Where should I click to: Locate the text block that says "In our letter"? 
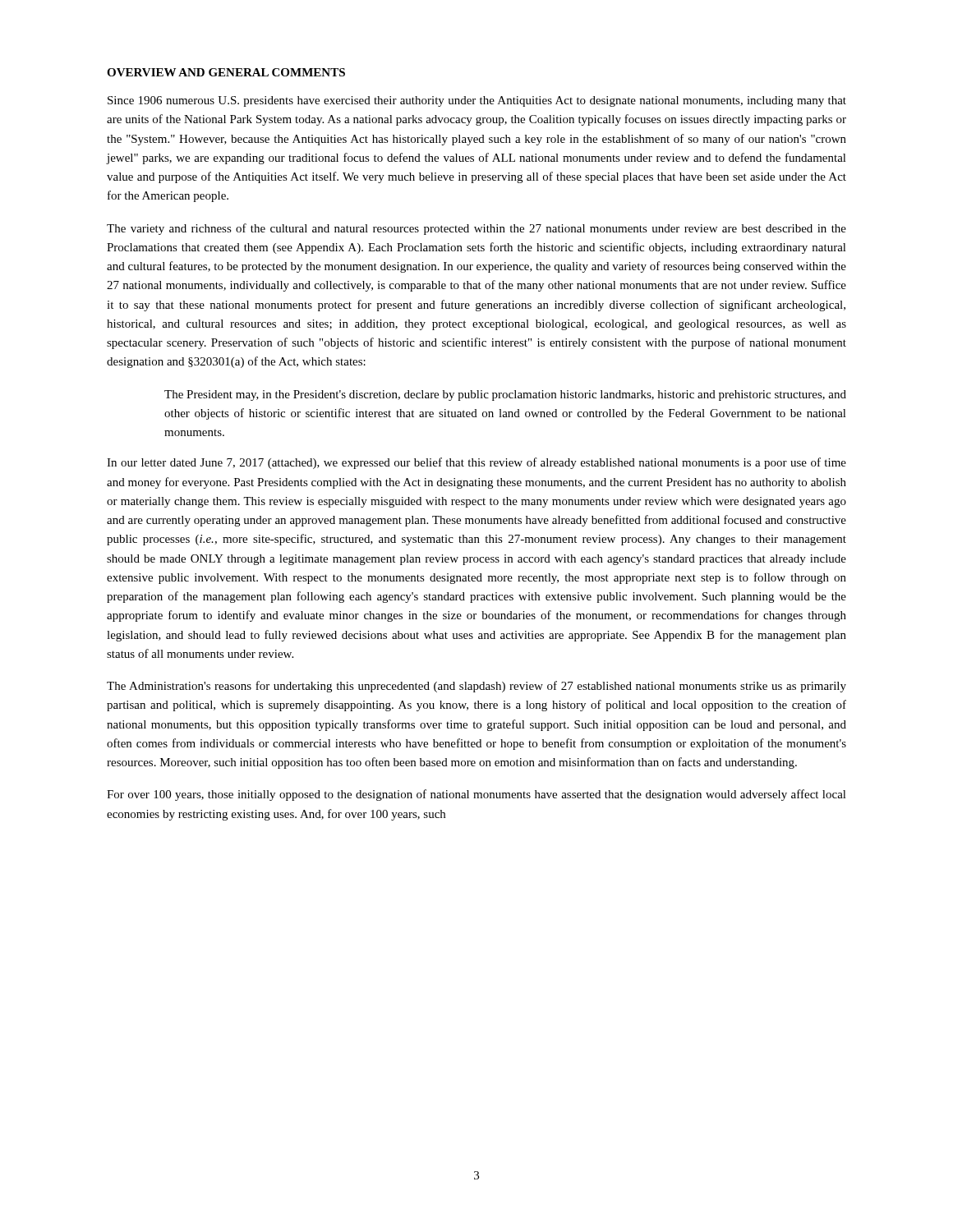[476, 558]
